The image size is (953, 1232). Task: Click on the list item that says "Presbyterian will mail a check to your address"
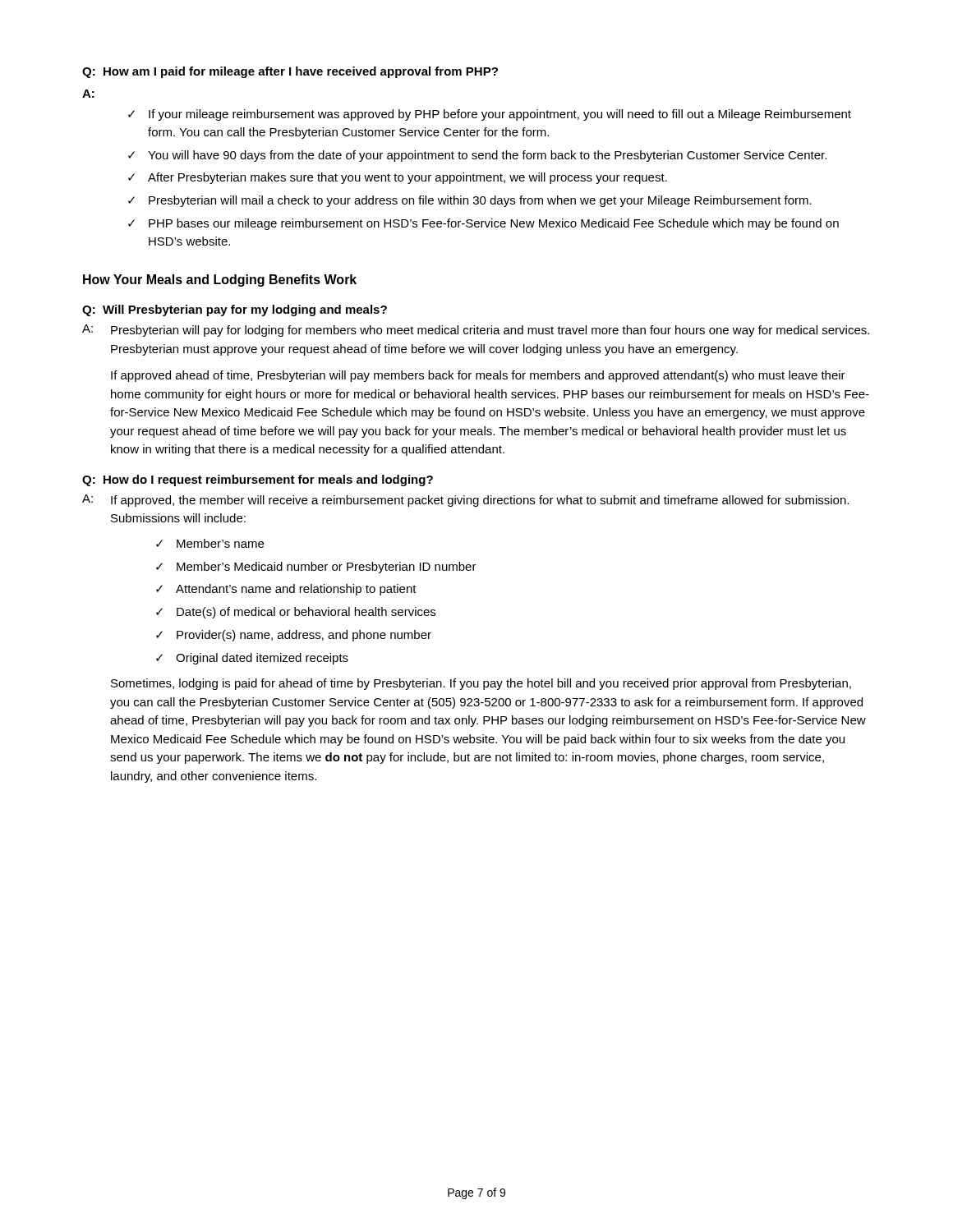(x=480, y=200)
